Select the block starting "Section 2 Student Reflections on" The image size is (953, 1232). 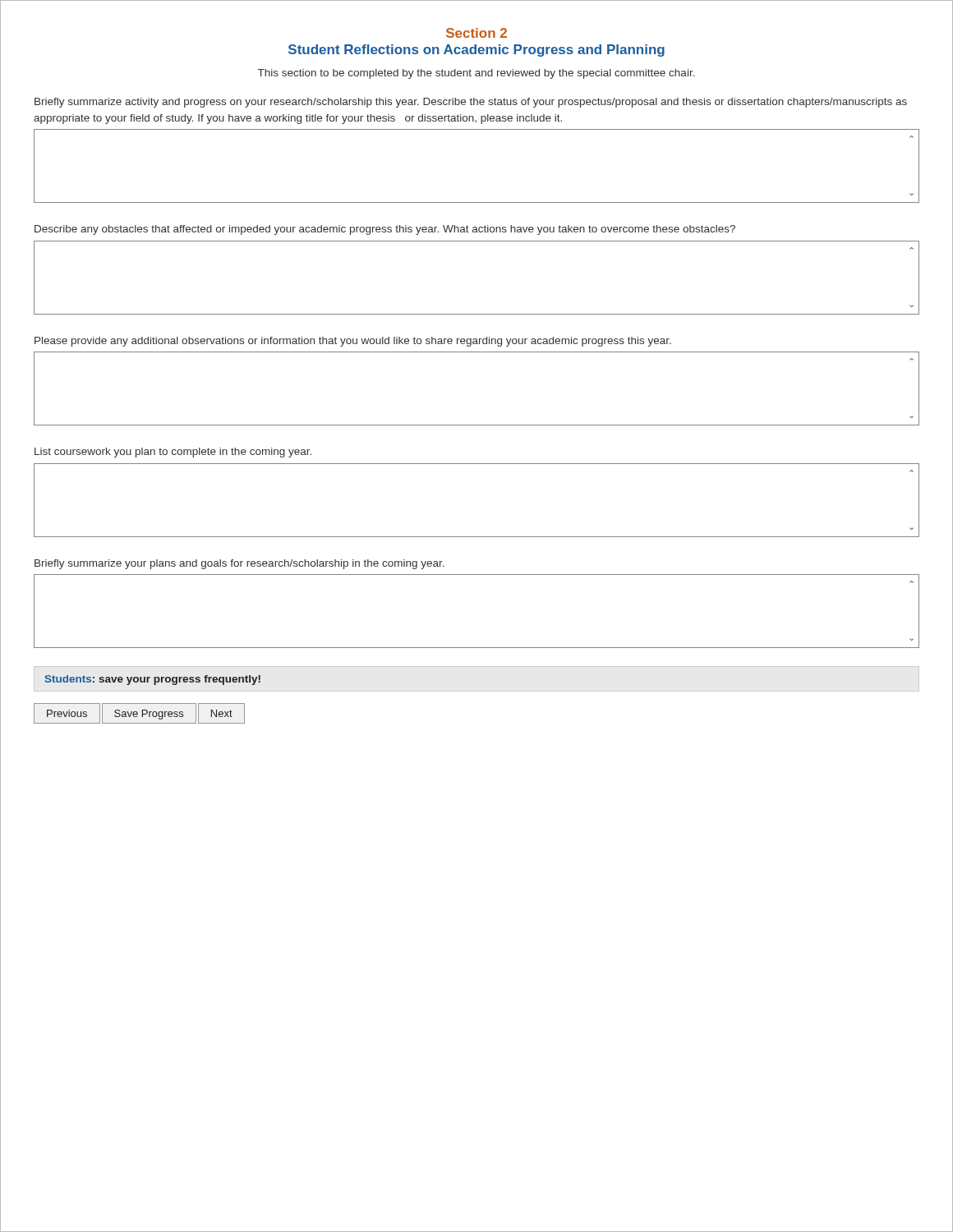coord(476,42)
